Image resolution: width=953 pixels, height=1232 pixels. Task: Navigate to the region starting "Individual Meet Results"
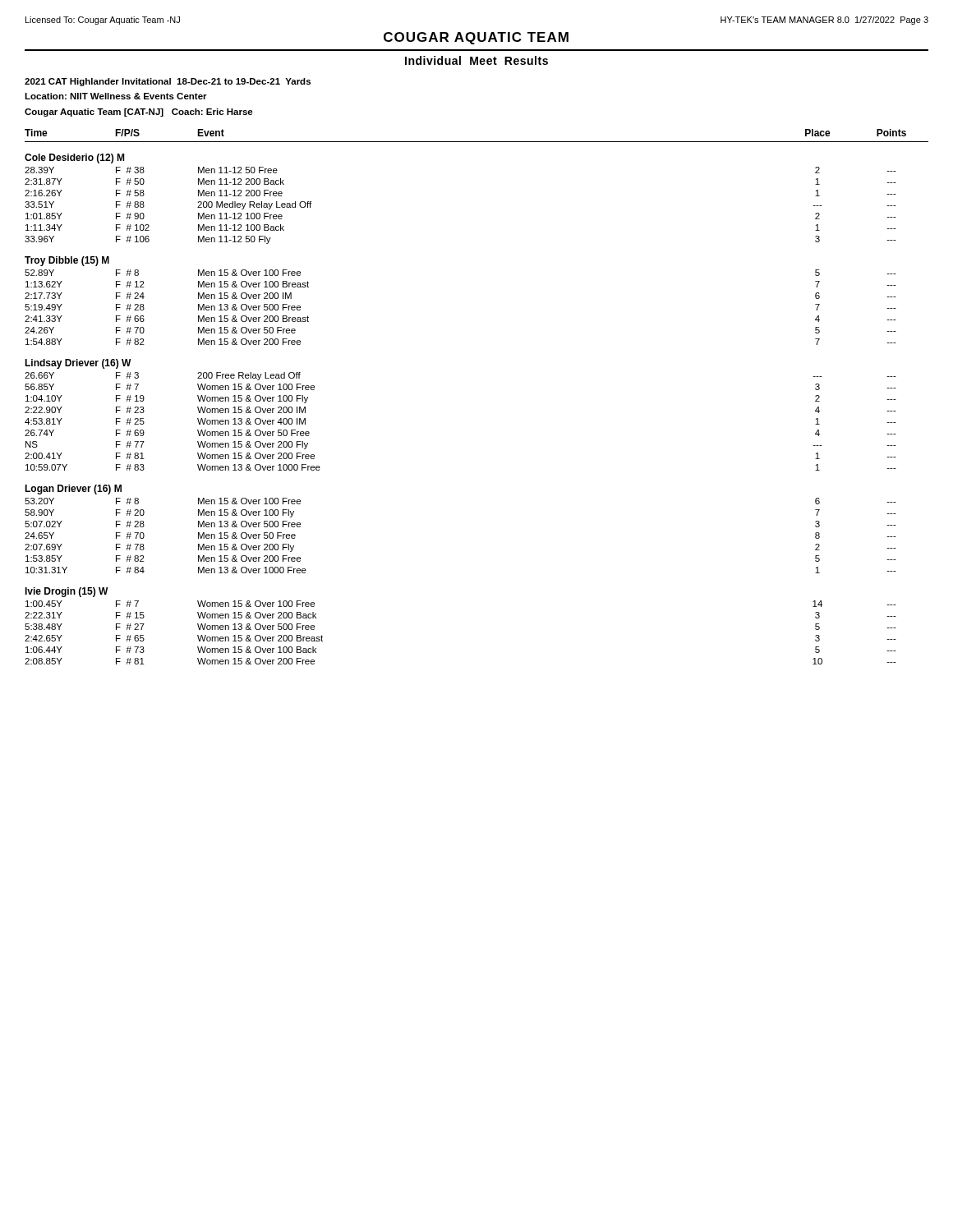[x=476, y=61]
